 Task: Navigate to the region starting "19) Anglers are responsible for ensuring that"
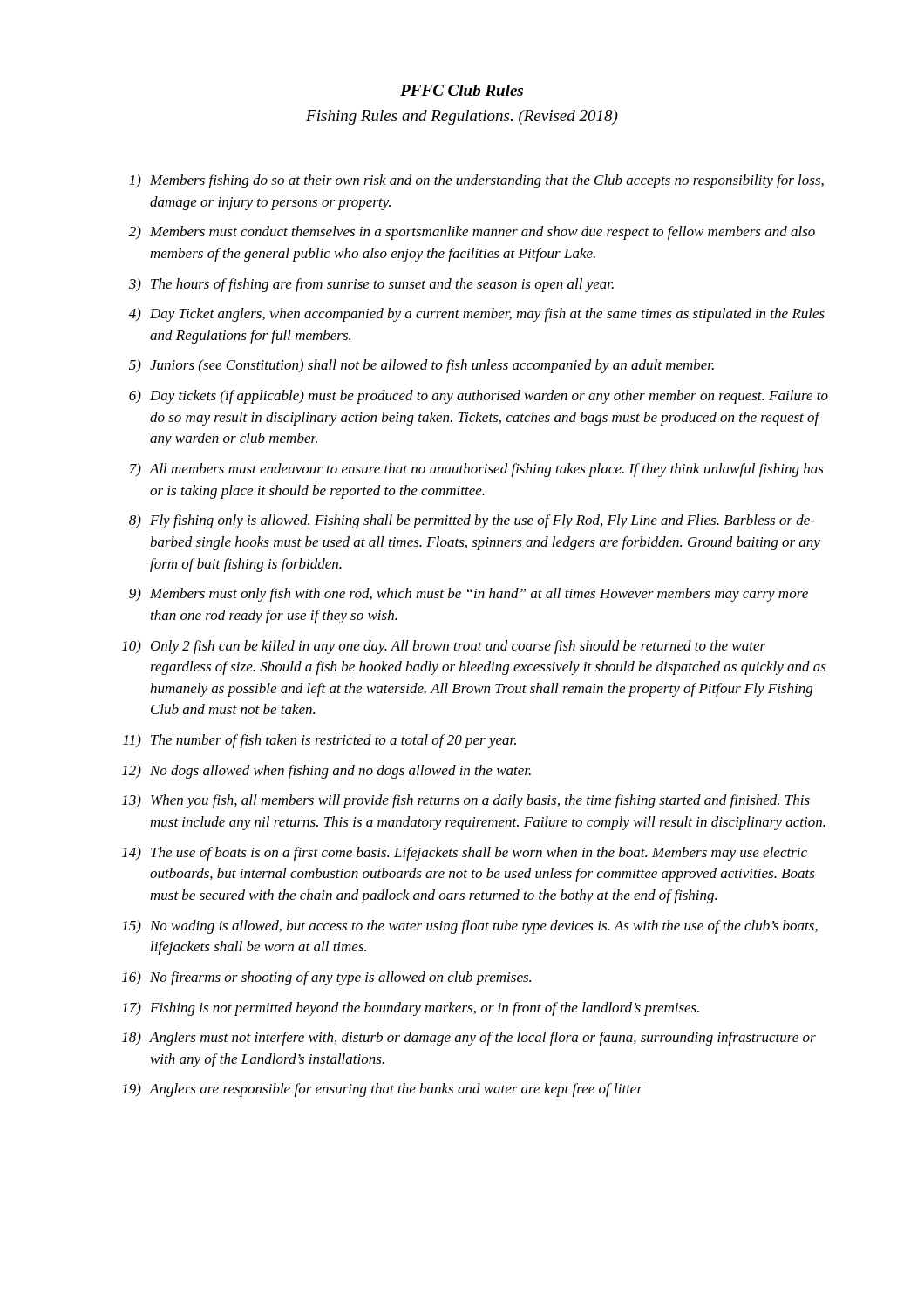pyautogui.click(x=462, y=1090)
